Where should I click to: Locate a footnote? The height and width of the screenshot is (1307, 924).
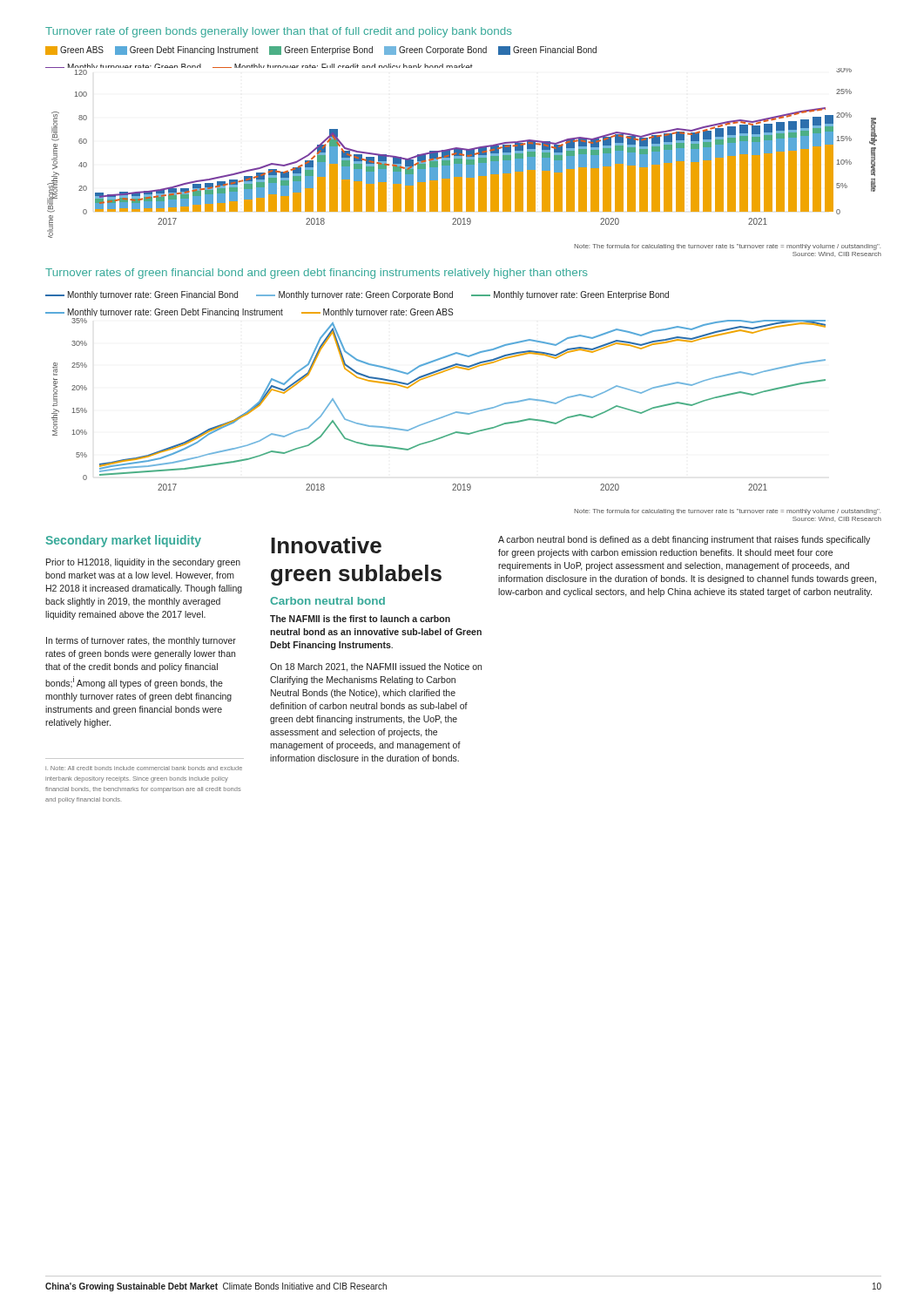pyautogui.click(x=144, y=784)
